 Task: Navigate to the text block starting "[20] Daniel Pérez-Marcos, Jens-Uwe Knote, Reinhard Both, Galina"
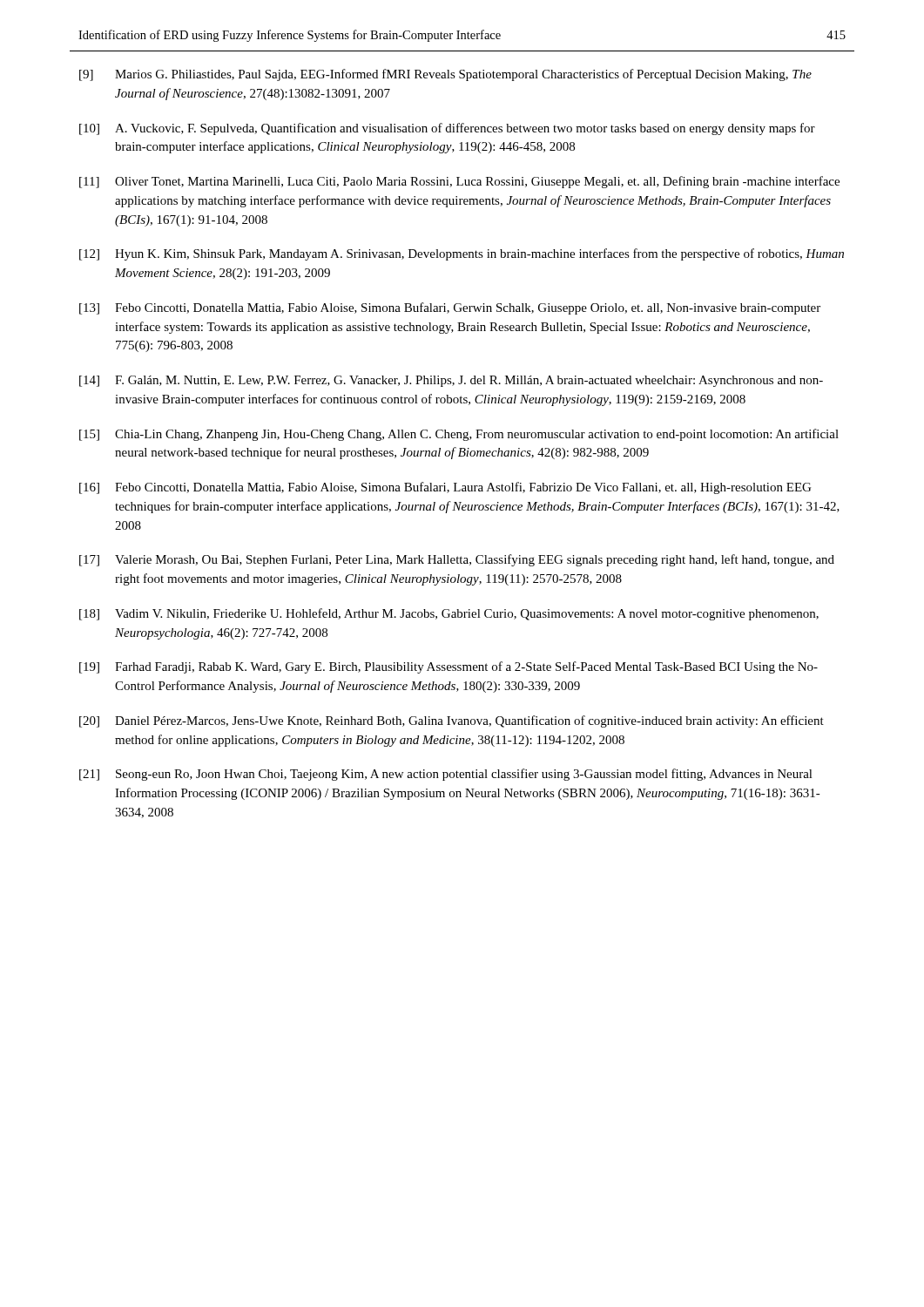[x=462, y=731]
